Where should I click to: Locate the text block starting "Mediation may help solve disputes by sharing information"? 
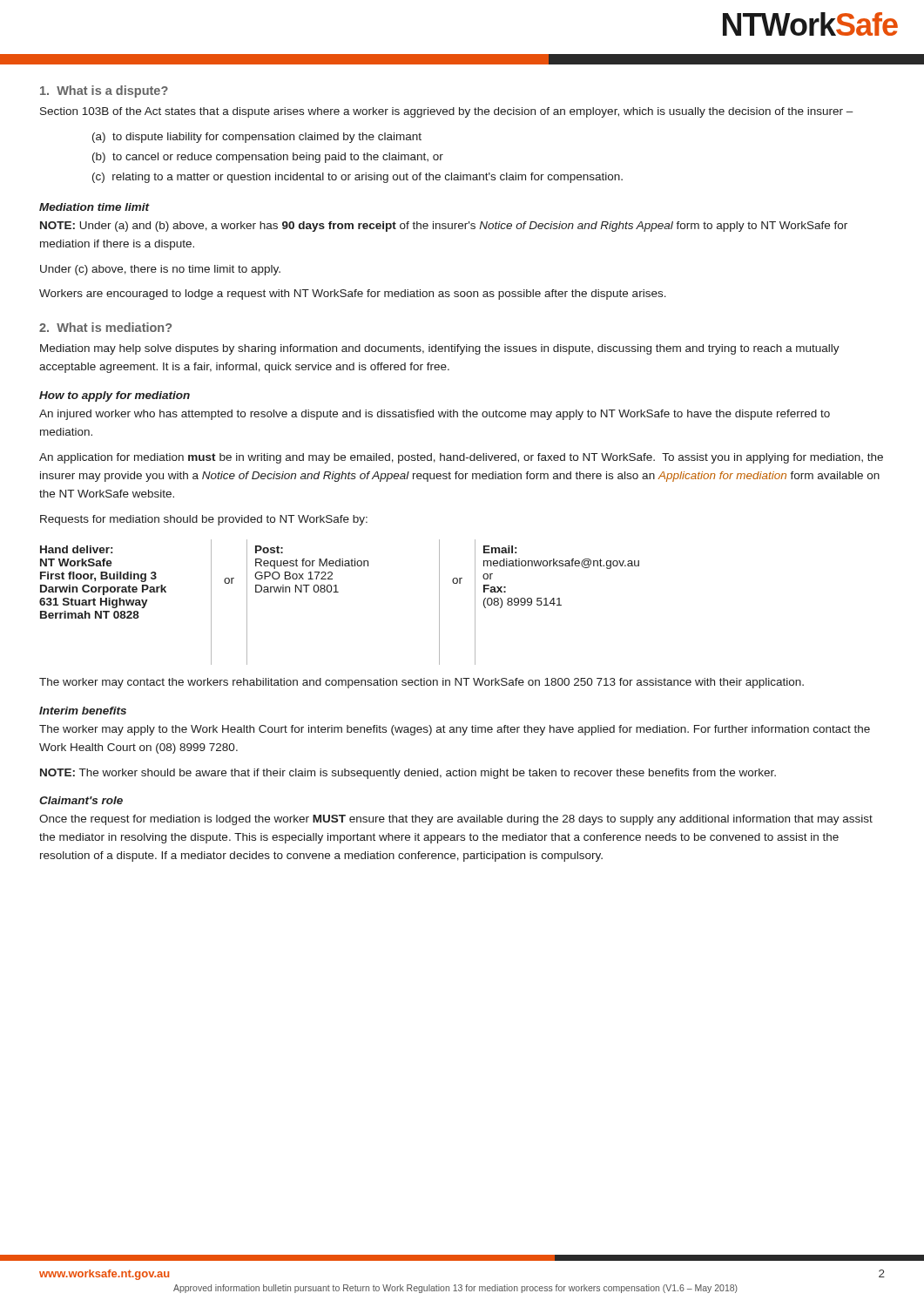tap(439, 358)
